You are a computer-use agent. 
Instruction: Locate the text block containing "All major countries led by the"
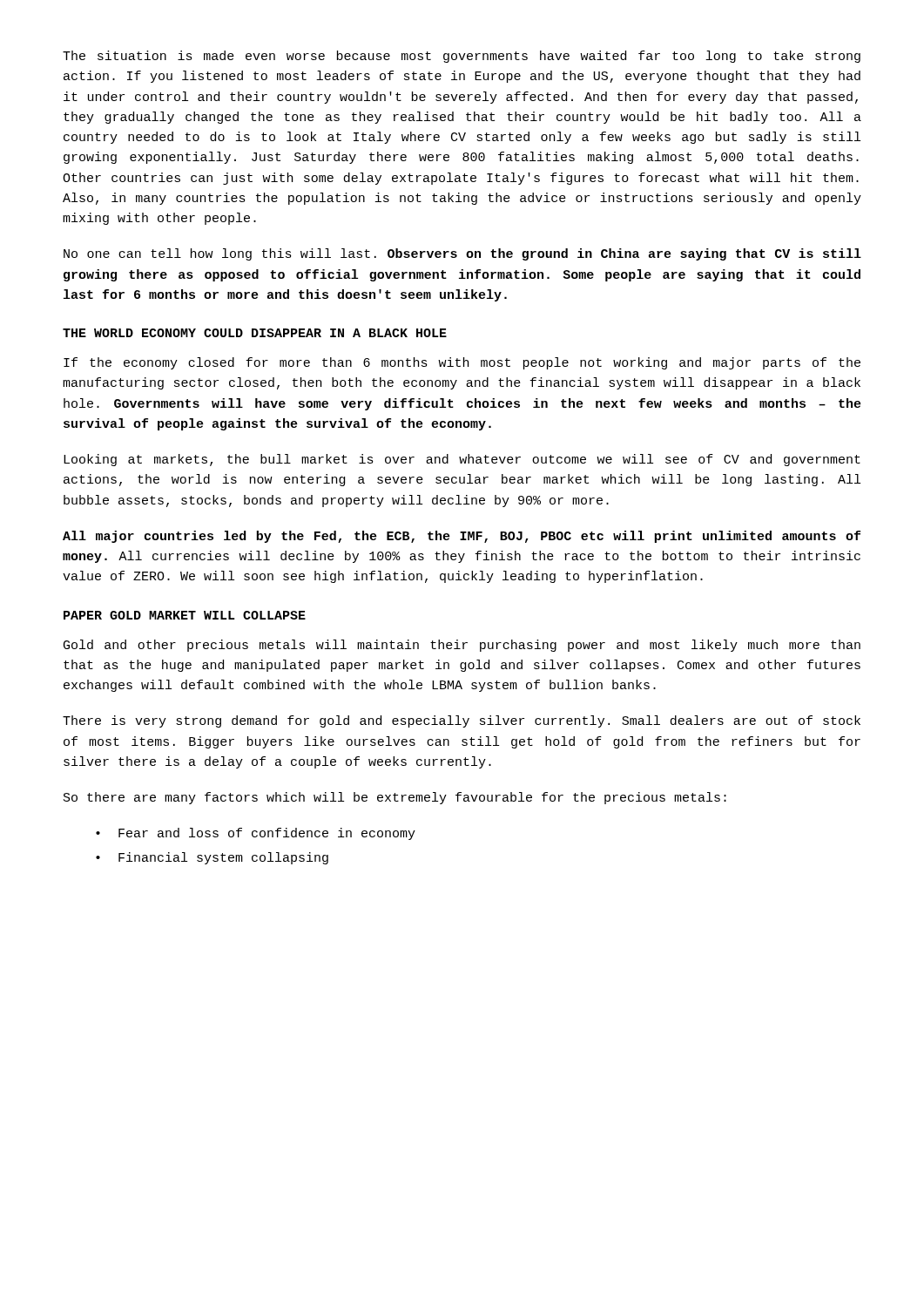pos(462,557)
